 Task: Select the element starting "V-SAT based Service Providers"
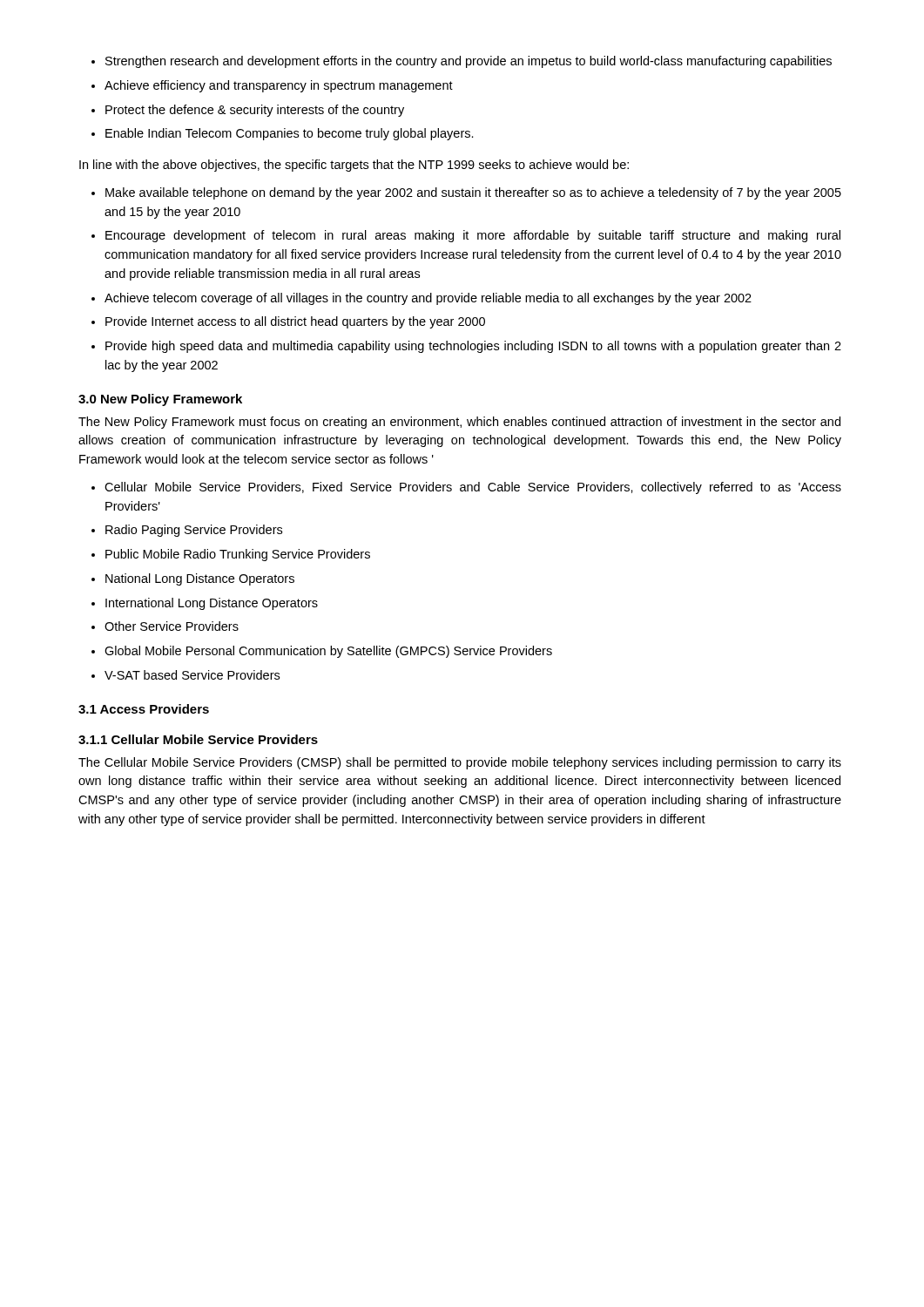(x=192, y=675)
